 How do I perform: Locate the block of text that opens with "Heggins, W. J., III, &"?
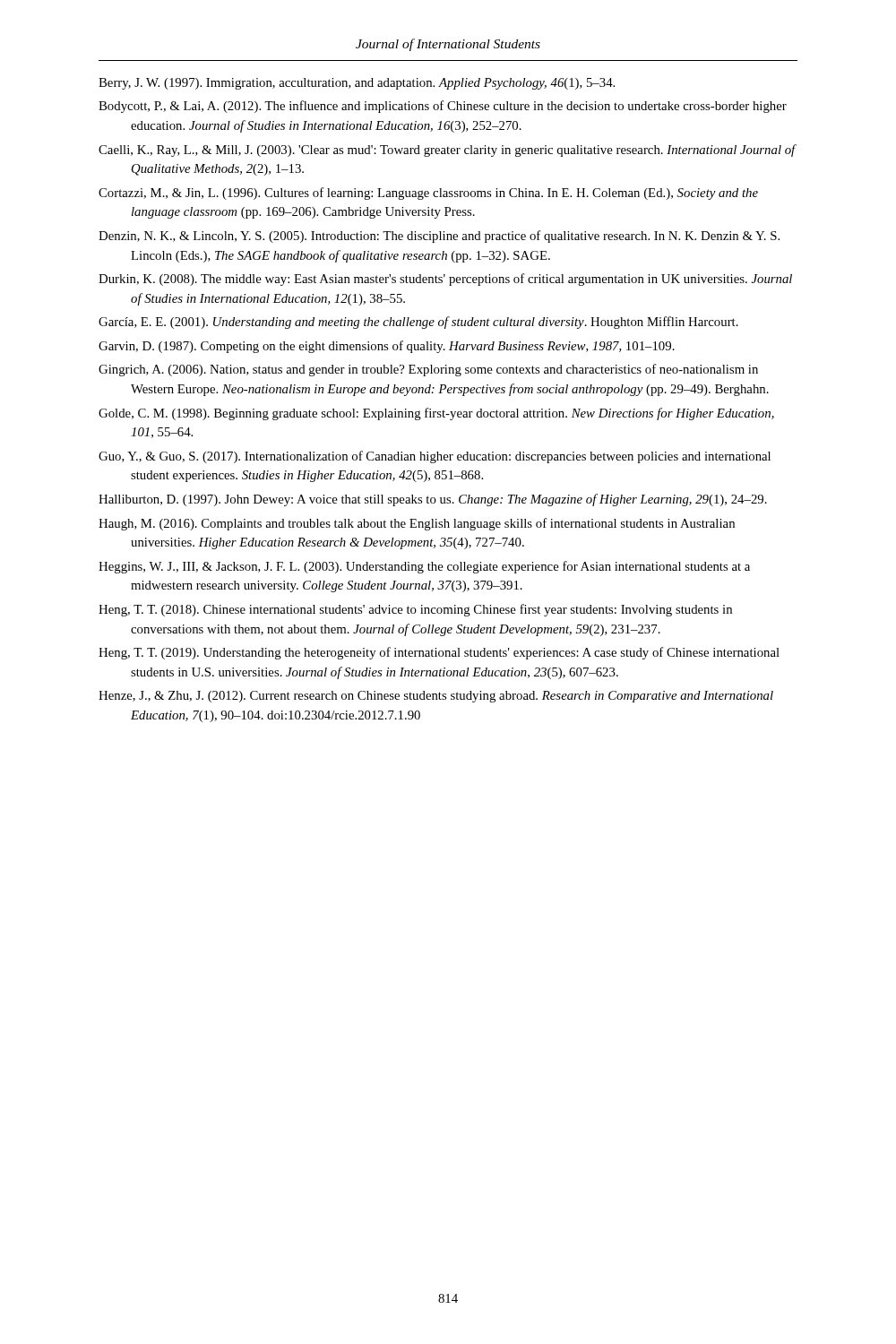pyautogui.click(x=424, y=576)
